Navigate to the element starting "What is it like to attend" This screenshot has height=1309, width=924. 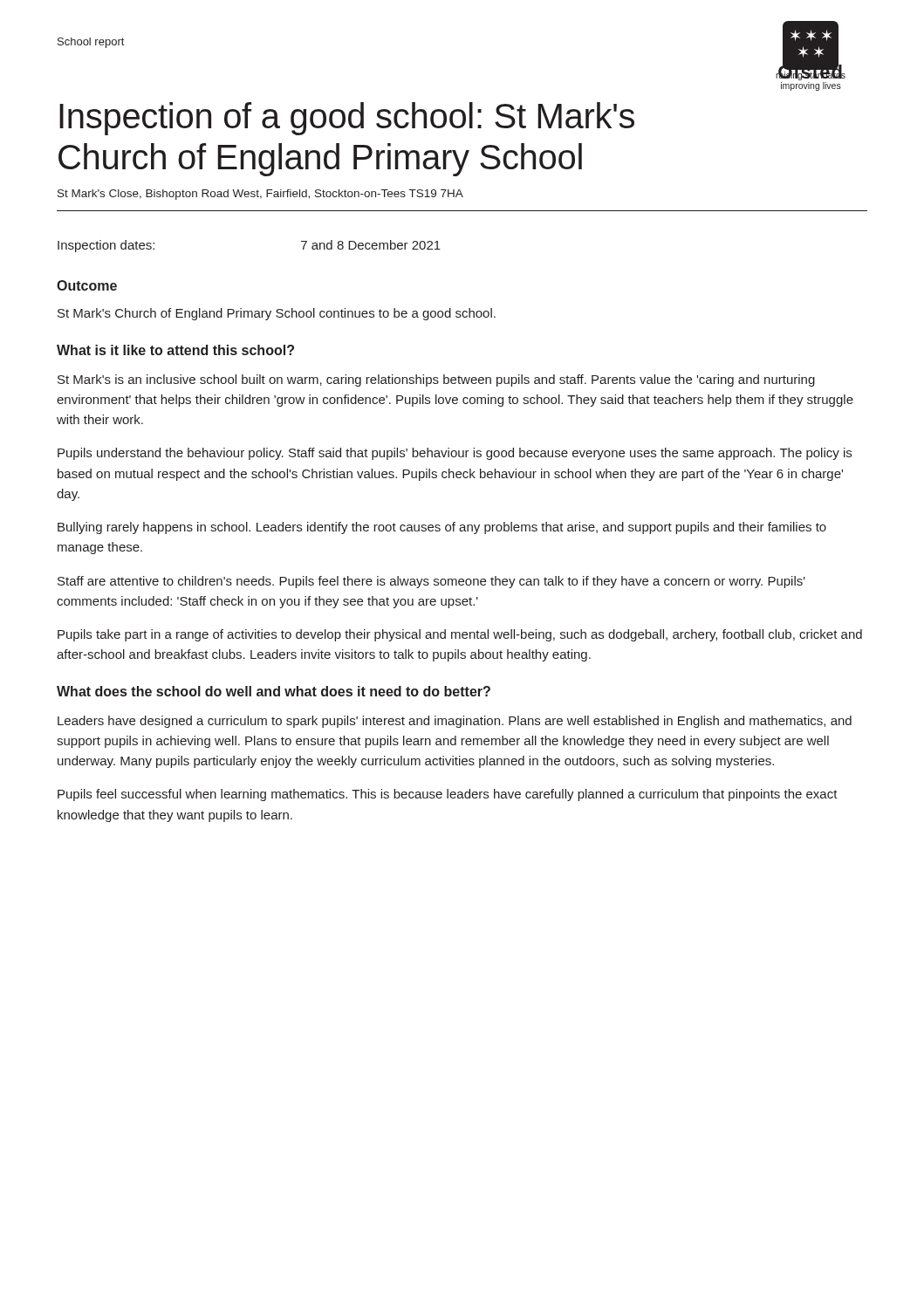click(x=176, y=350)
